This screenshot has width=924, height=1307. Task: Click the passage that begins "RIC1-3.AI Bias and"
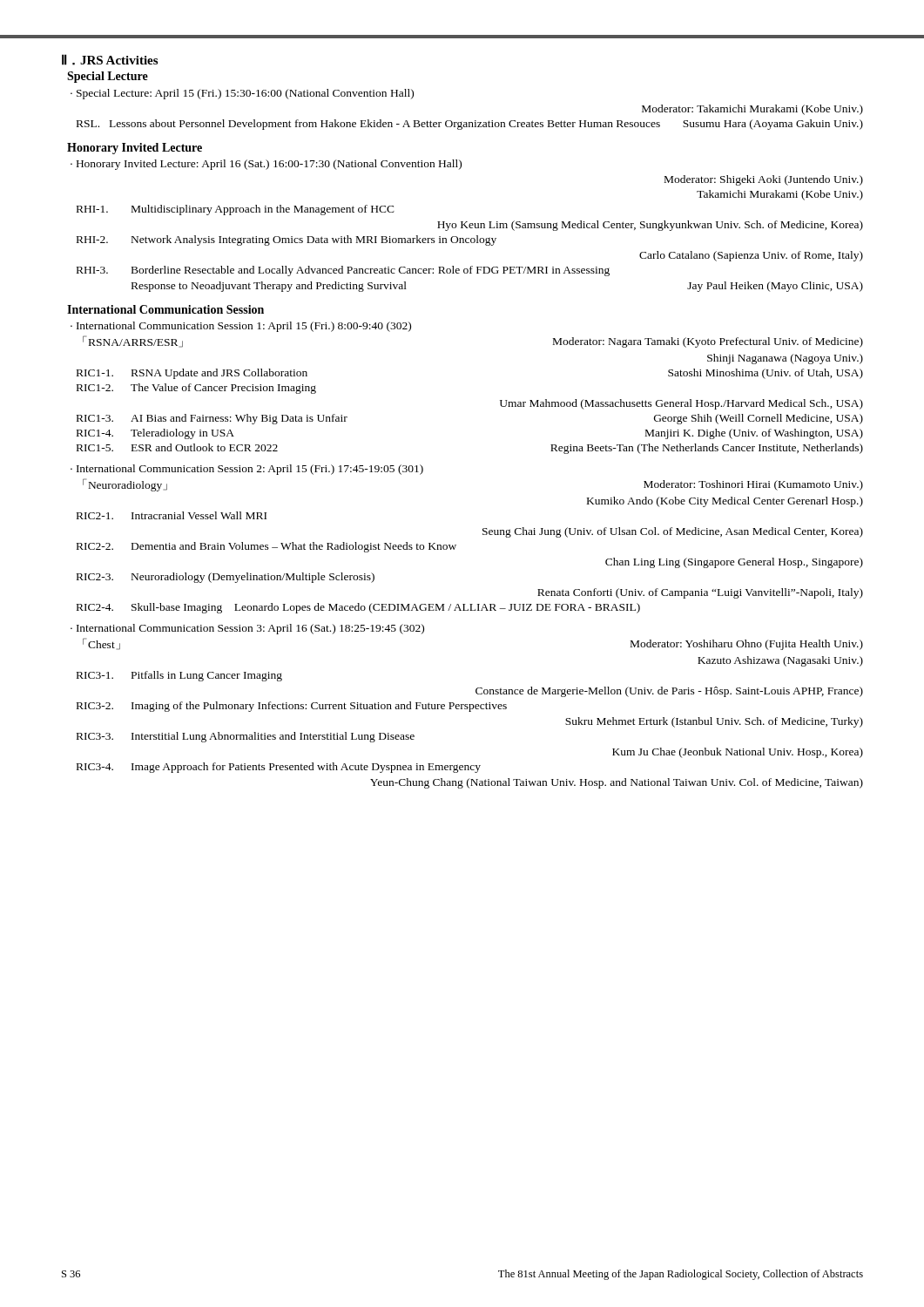point(89,419)
